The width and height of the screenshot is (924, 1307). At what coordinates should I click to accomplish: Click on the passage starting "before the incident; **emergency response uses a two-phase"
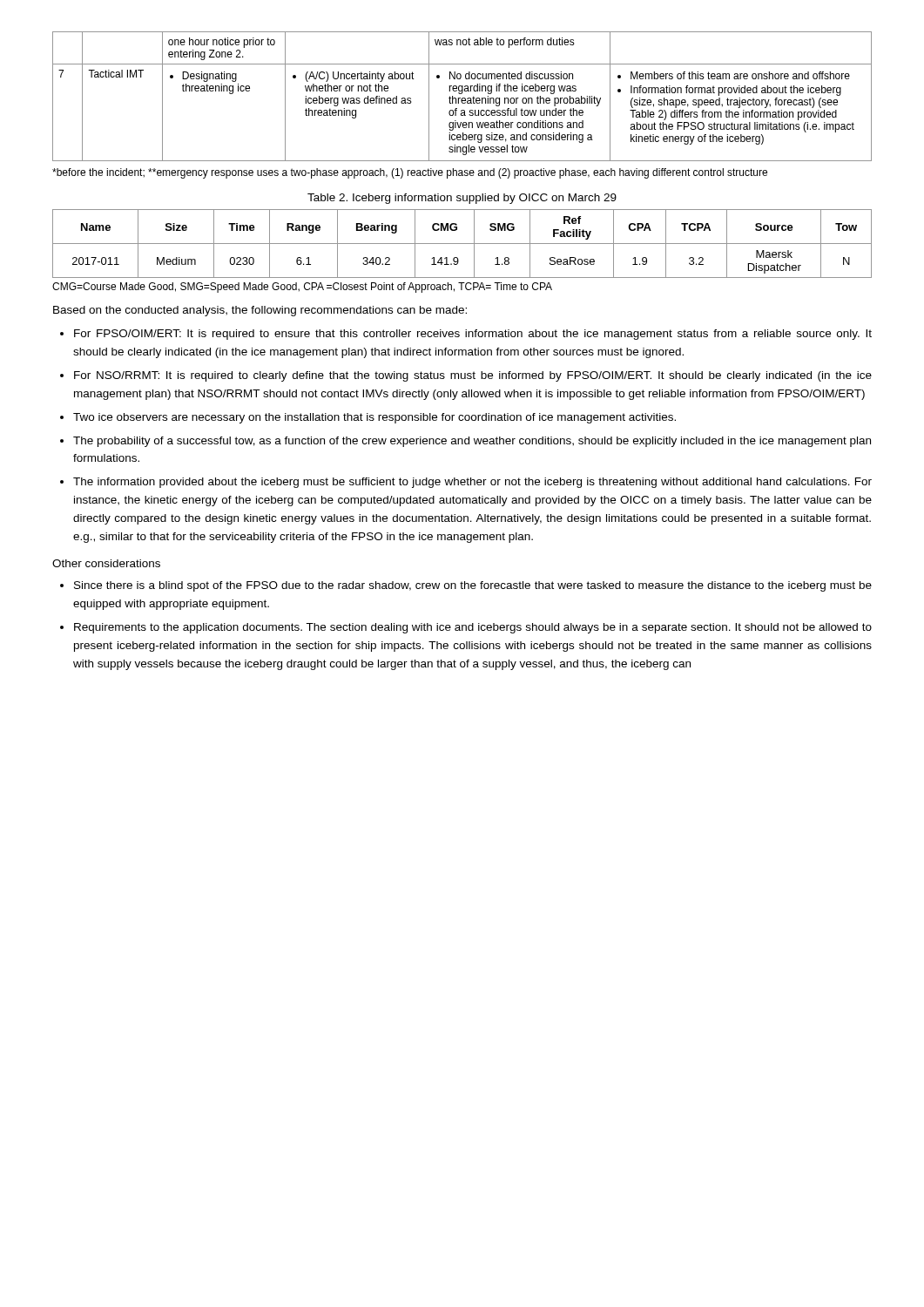[x=410, y=173]
